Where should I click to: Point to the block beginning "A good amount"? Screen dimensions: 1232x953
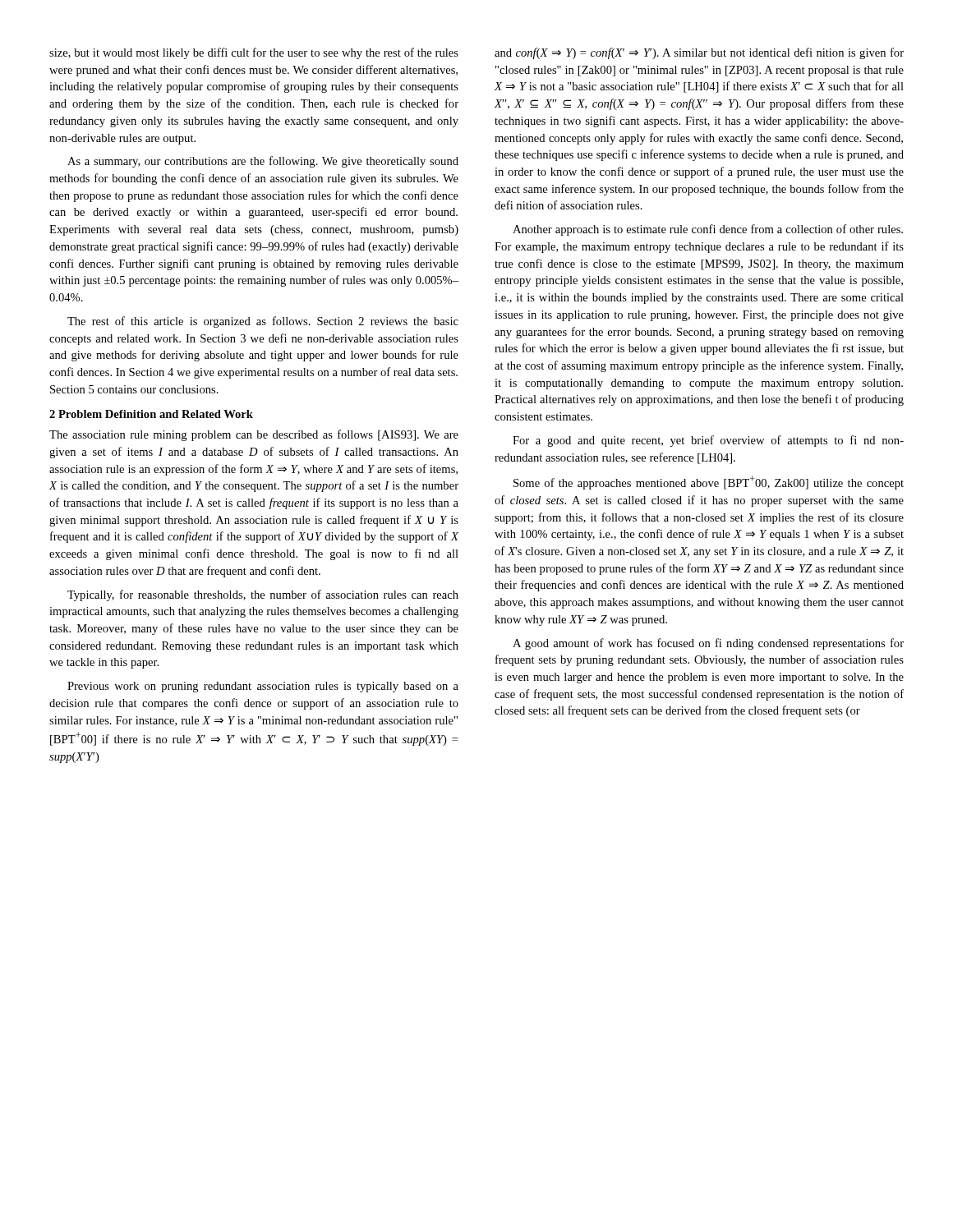[x=699, y=677]
